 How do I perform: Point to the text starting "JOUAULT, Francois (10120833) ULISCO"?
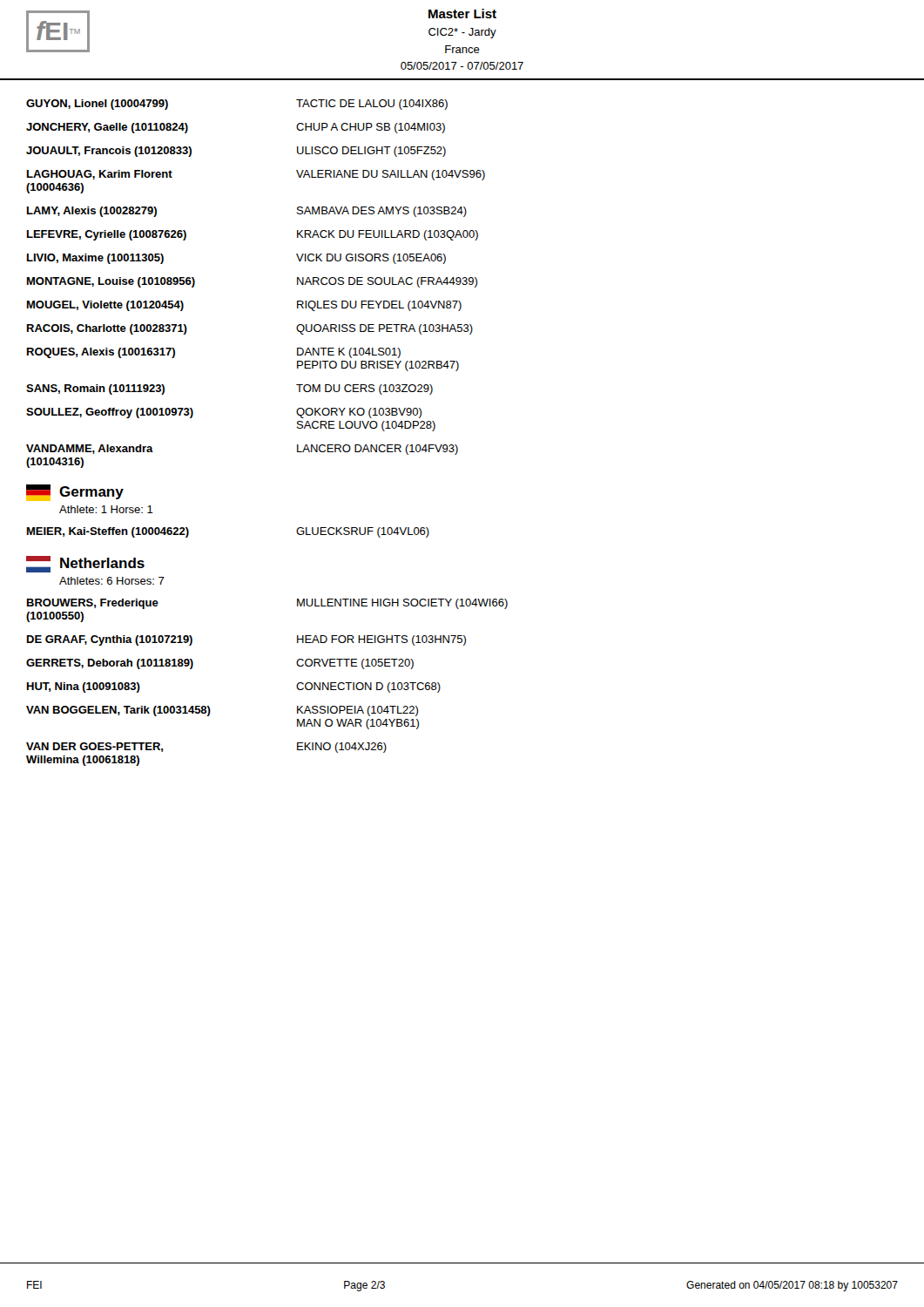click(115, 151)
